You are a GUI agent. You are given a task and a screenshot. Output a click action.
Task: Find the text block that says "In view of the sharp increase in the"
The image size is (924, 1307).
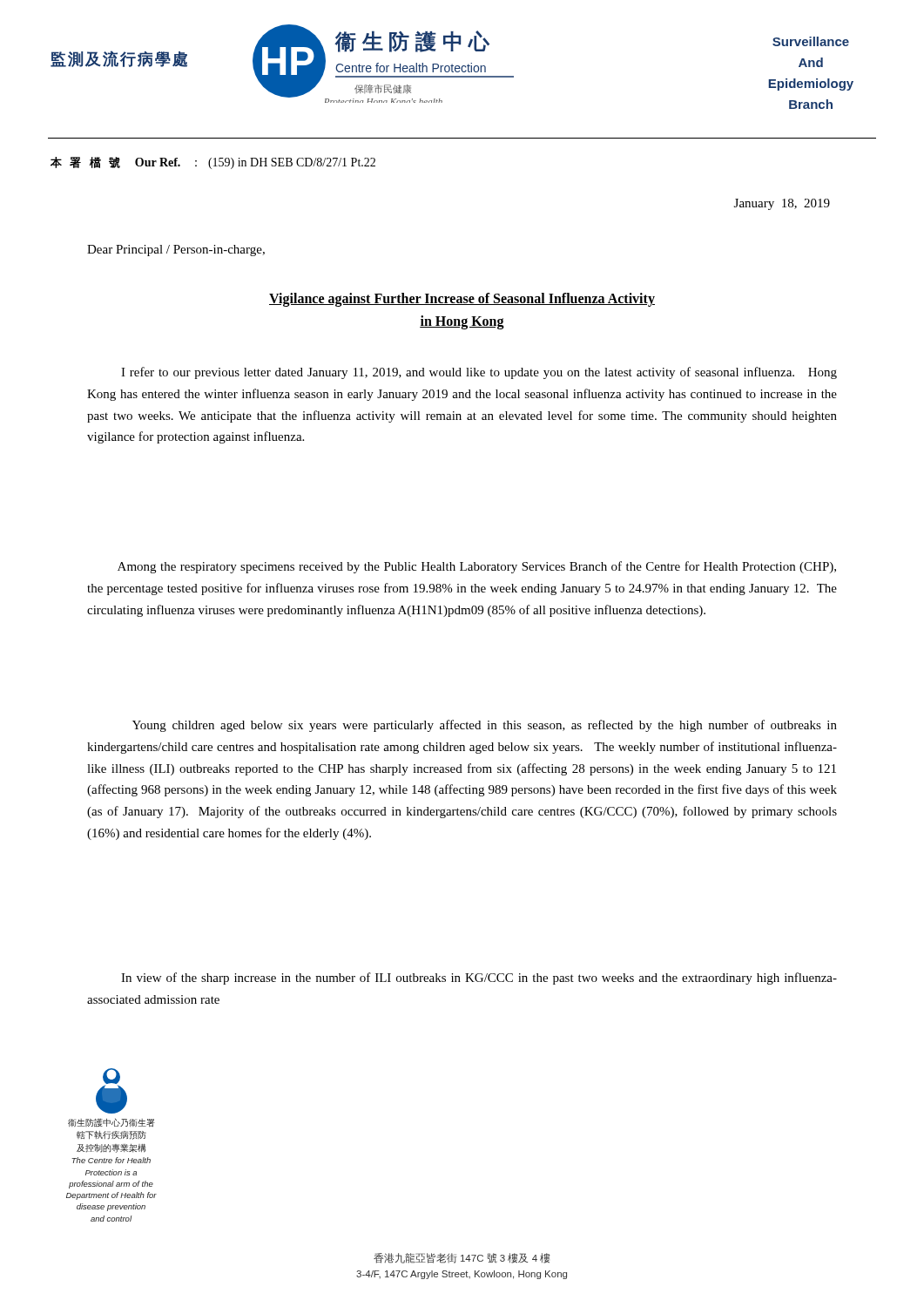(462, 988)
